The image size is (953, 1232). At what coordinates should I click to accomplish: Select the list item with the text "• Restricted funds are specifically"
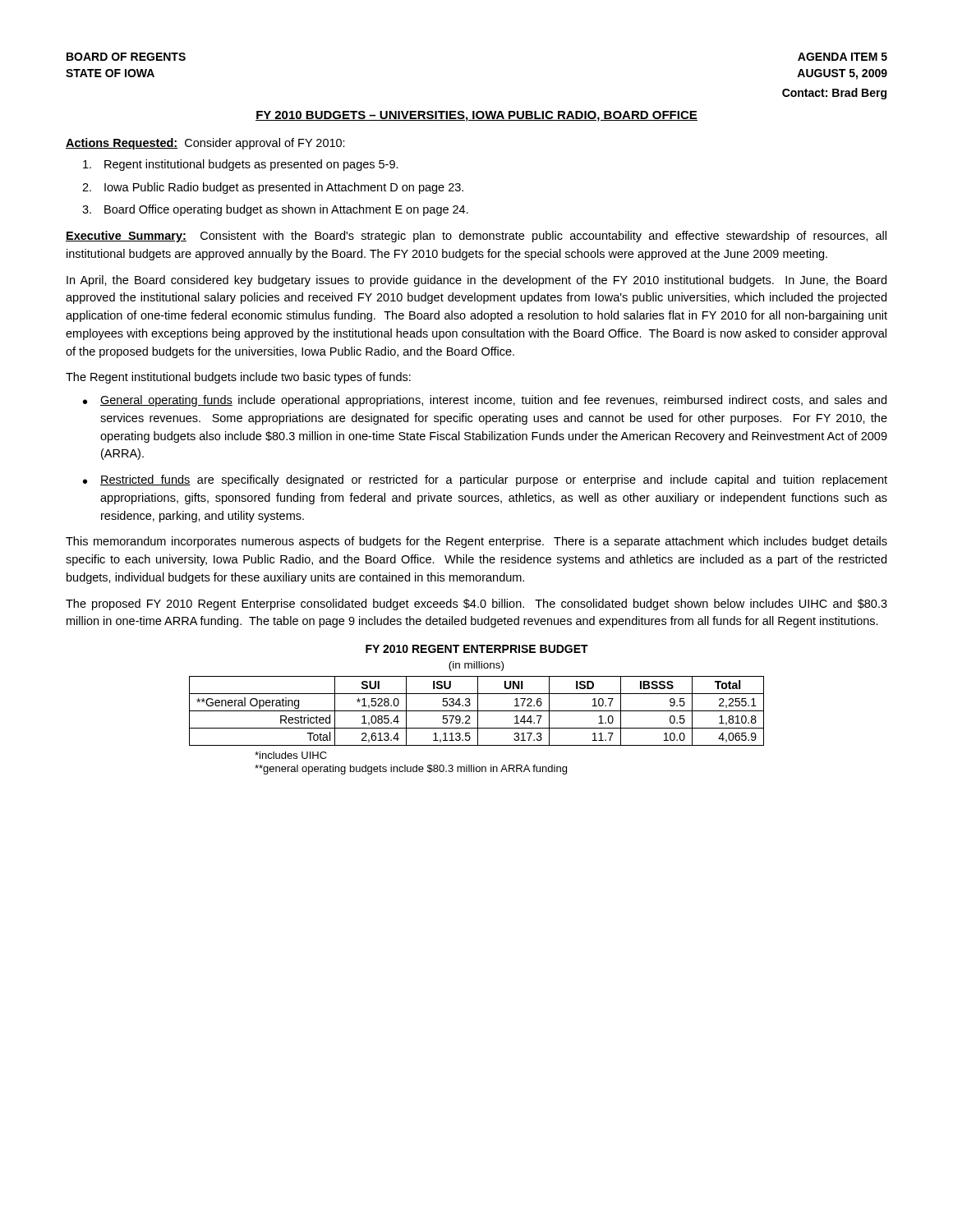(485, 498)
